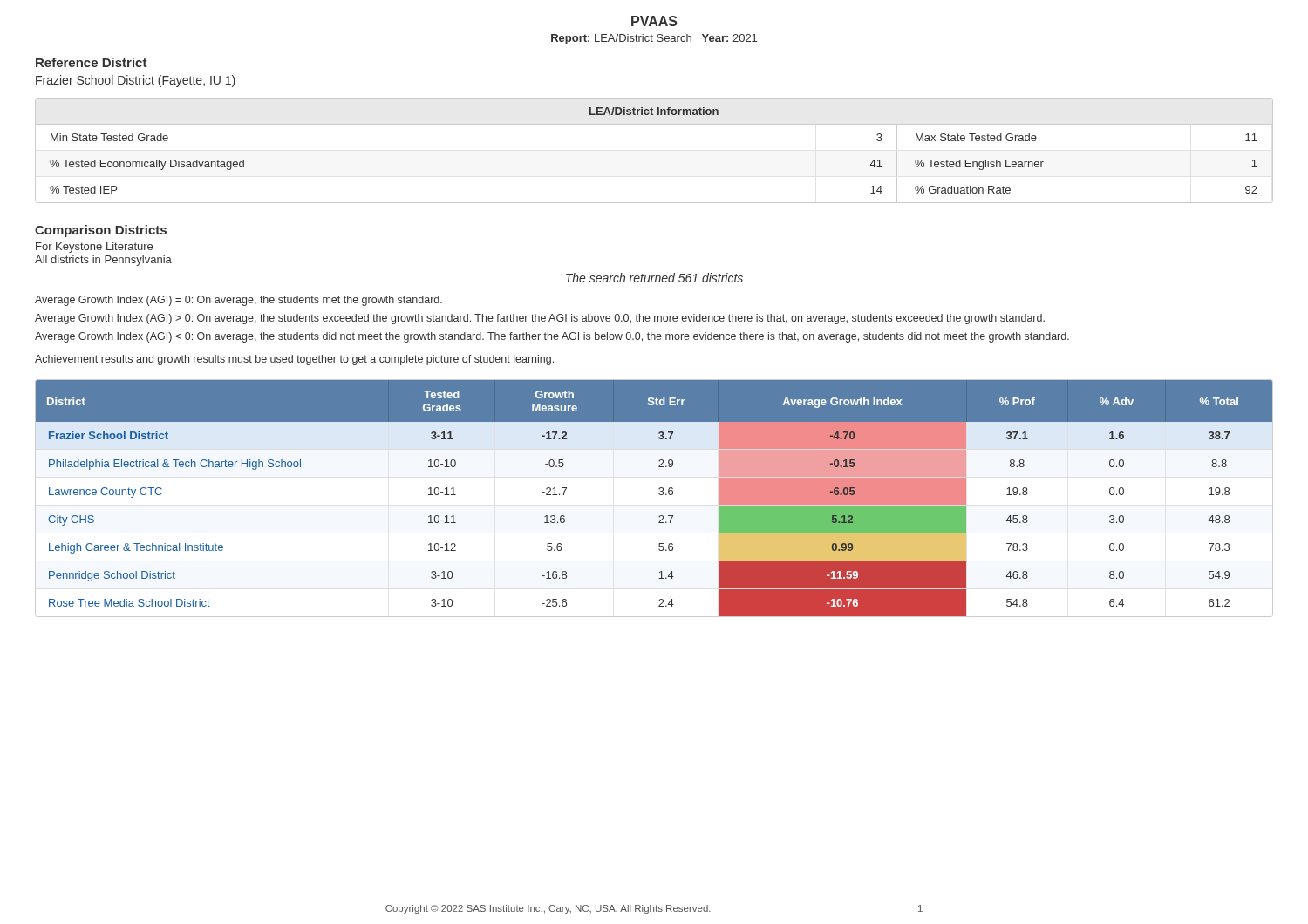
Task: Locate the element starting "Reference District"
Action: coord(92,62)
